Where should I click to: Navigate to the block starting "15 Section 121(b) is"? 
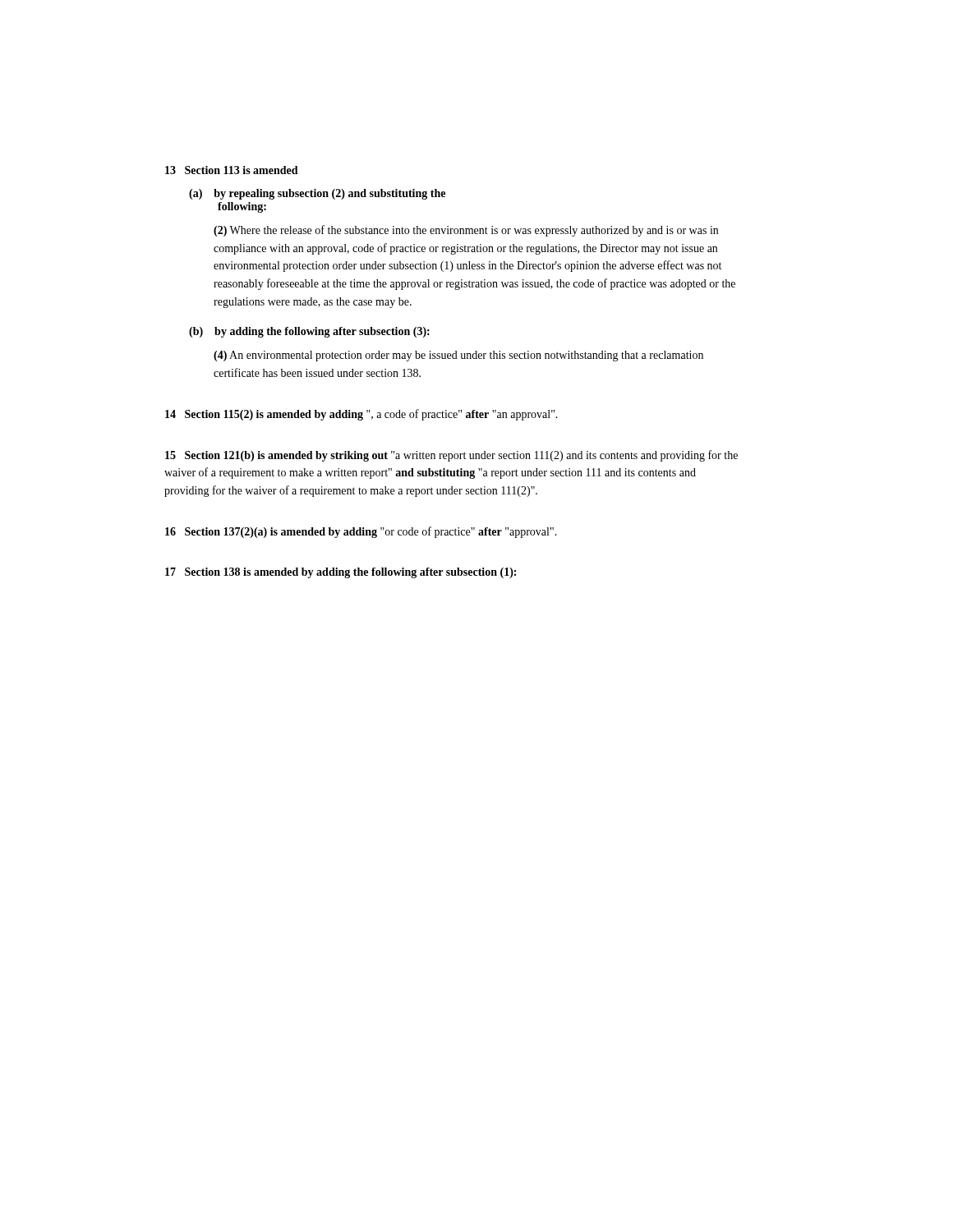tap(451, 473)
